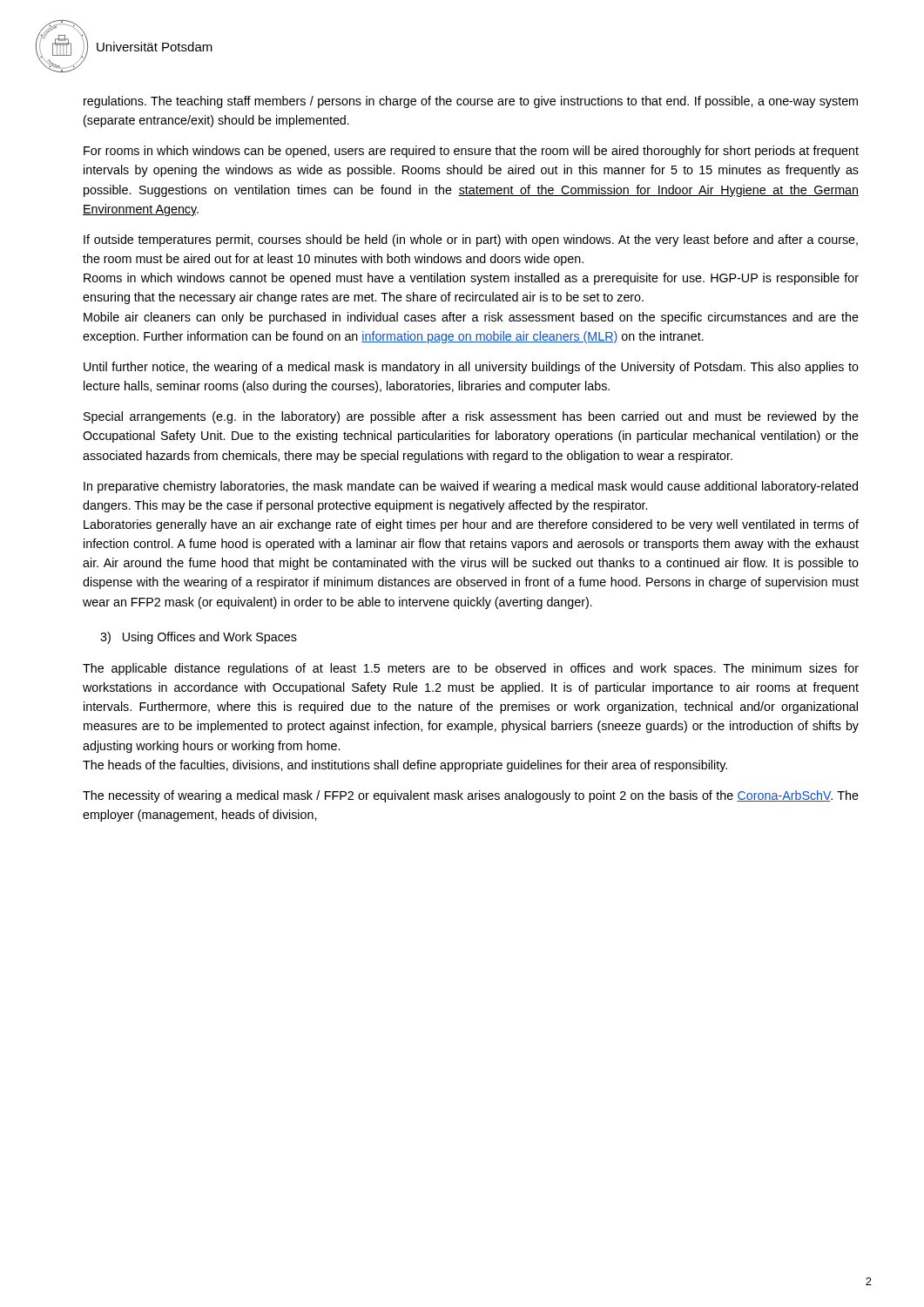Screen dimensions: 1307x924
Task: Locate the block of text that opens with "If outside temperatures permit, courses"
Action: pos(471,249)
